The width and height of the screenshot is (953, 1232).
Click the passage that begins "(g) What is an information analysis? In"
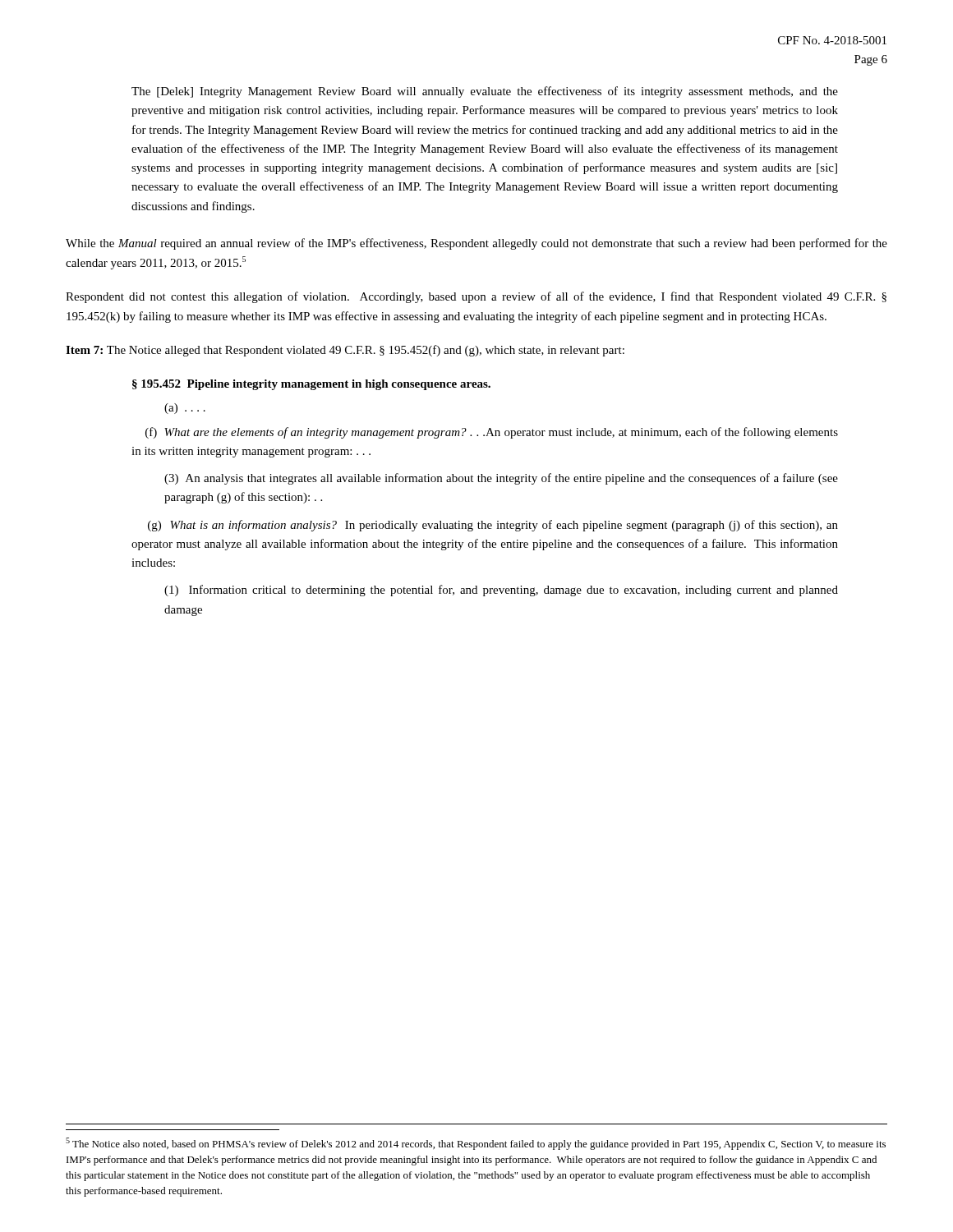point(485,543)
